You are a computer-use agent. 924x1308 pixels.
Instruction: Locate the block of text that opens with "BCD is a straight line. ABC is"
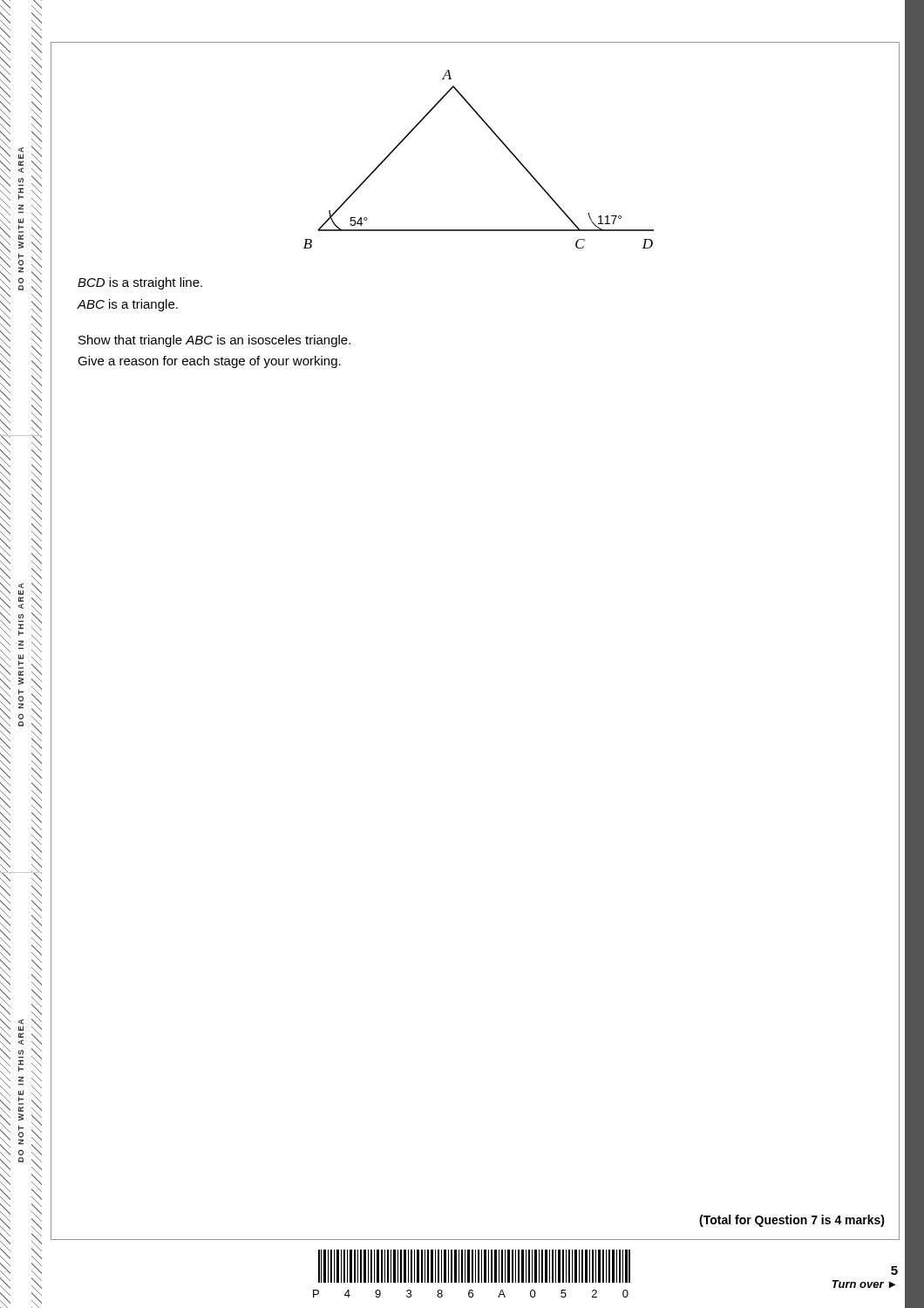(140, 293)
